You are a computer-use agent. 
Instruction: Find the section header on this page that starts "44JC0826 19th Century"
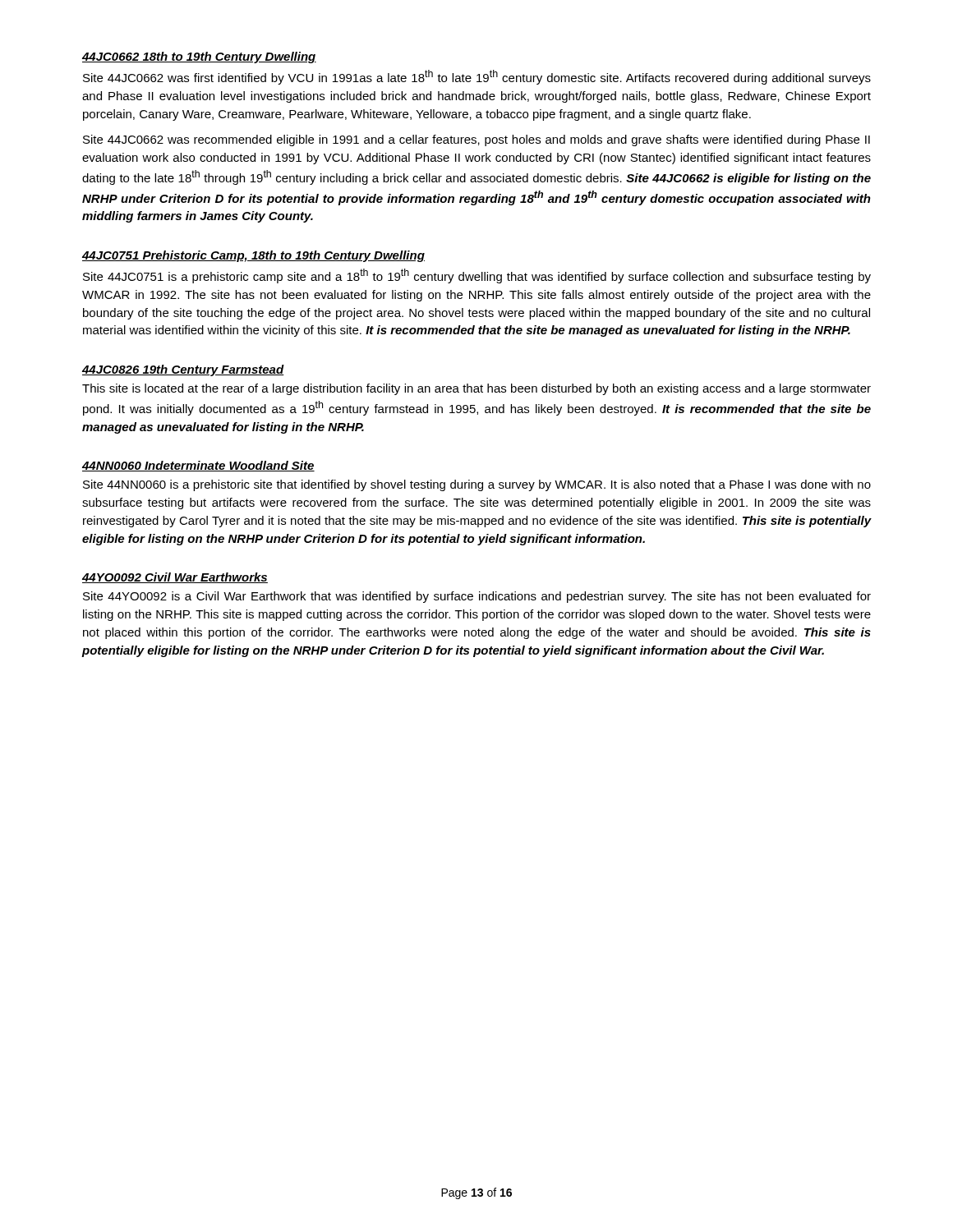(183, 369)
